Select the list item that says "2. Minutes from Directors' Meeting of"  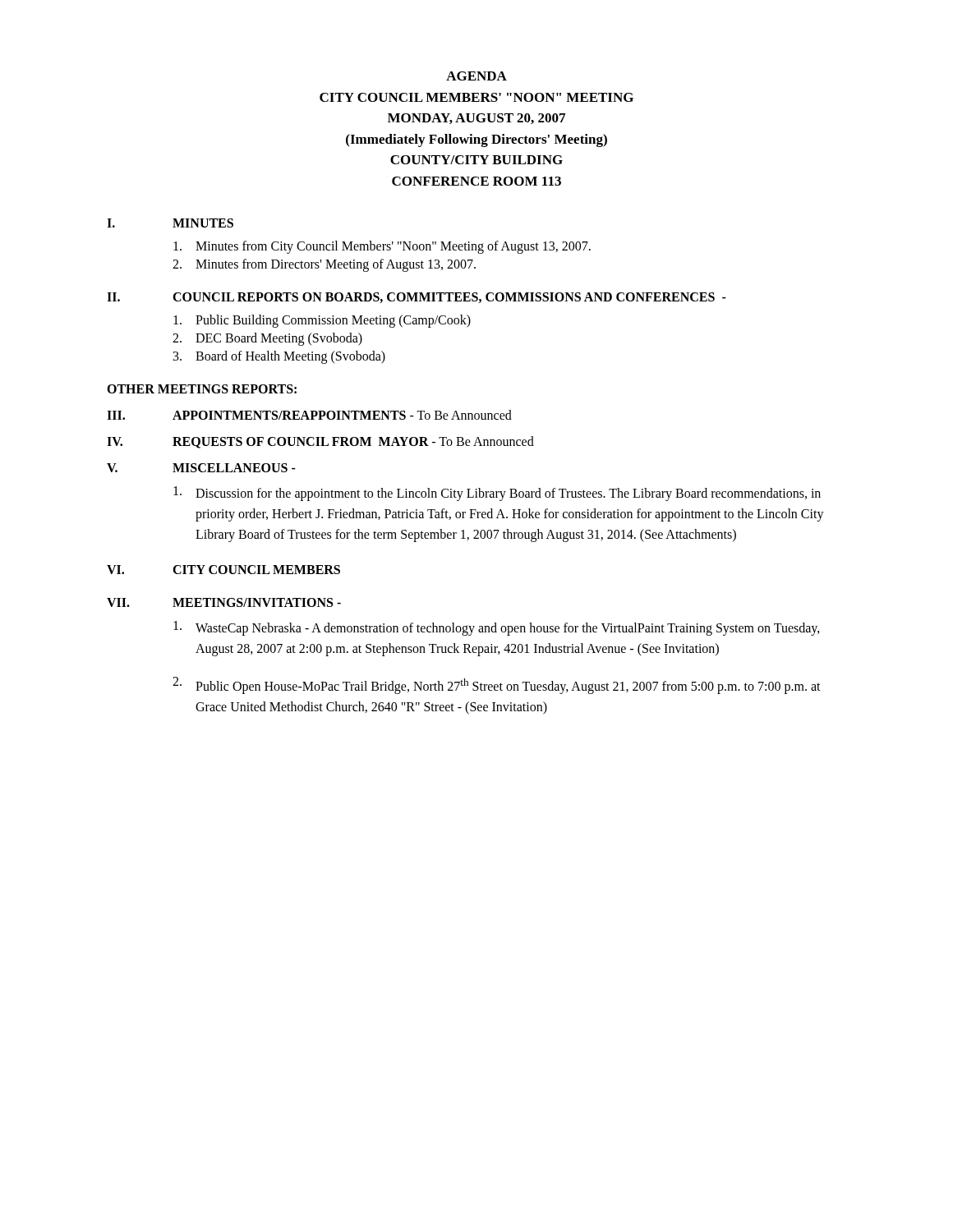click(x=324, y=265)
